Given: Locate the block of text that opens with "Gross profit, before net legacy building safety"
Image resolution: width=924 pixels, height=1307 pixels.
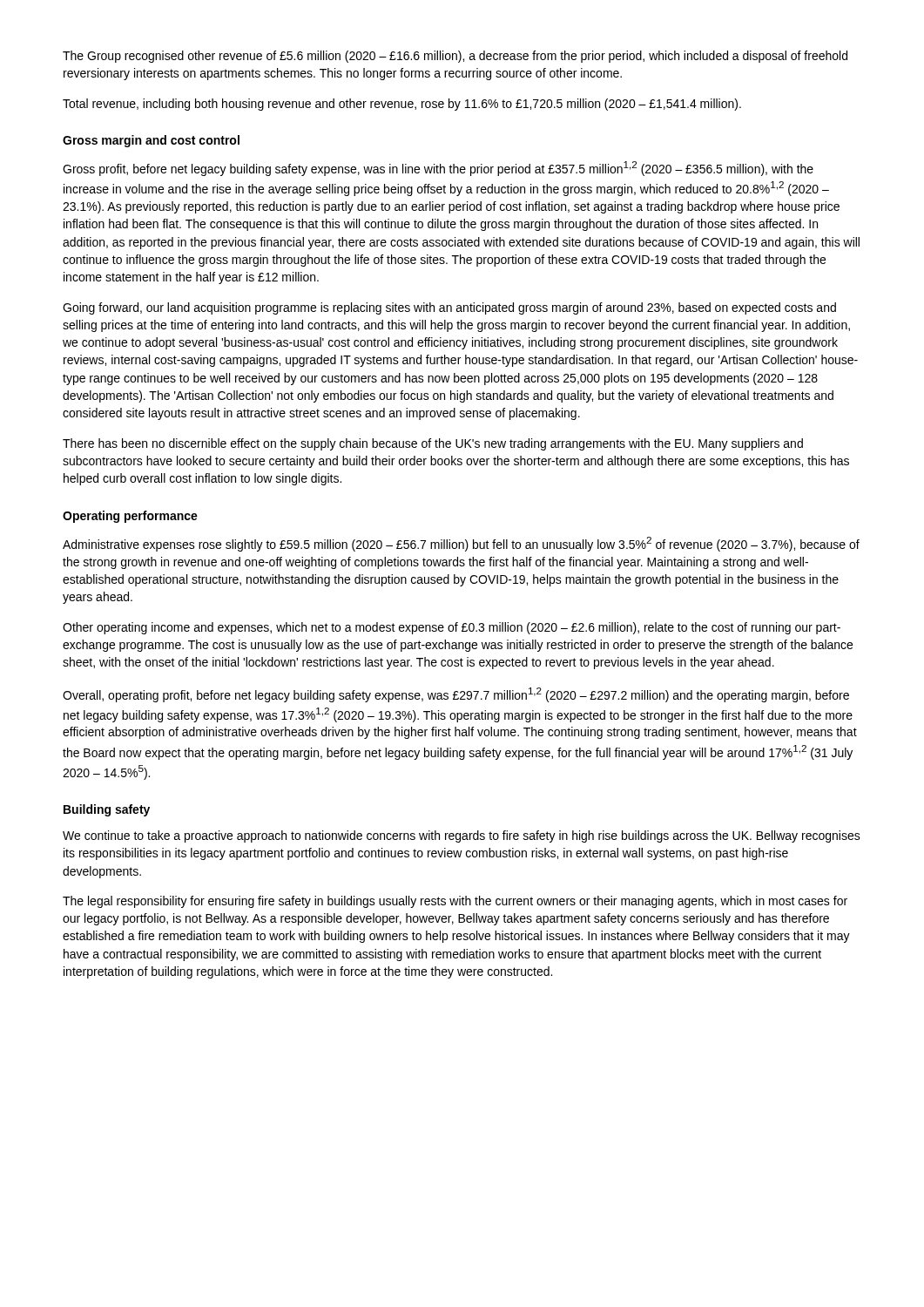Looking at the screenshot, I should point(462,222).
